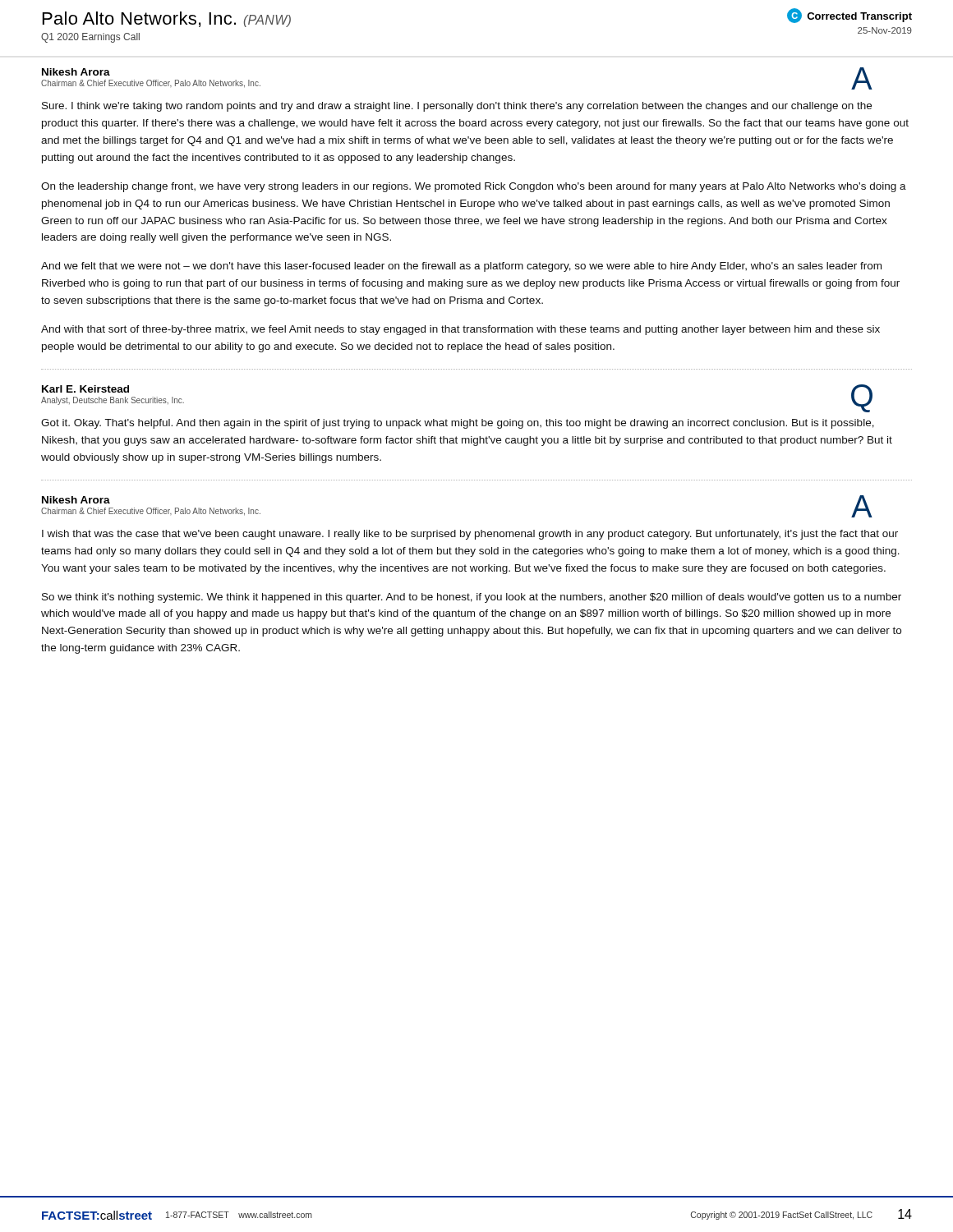953x1232 pixels.
Task: Locate the block starting "So we think it's nothing"
Action: (x=471, y=622)
